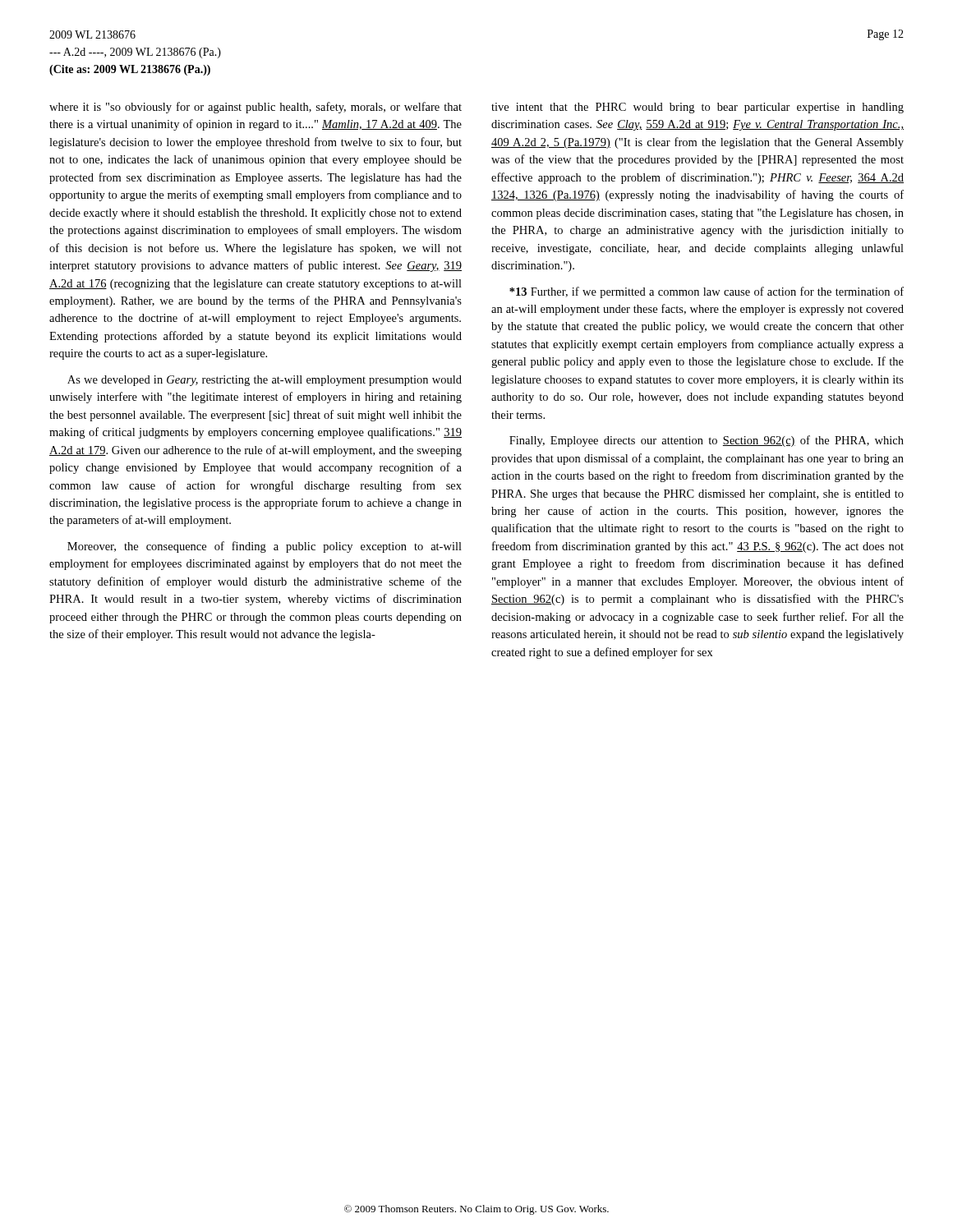Point to the block beginning "Moreover, the consequence of finding a"

pos(255,591)
